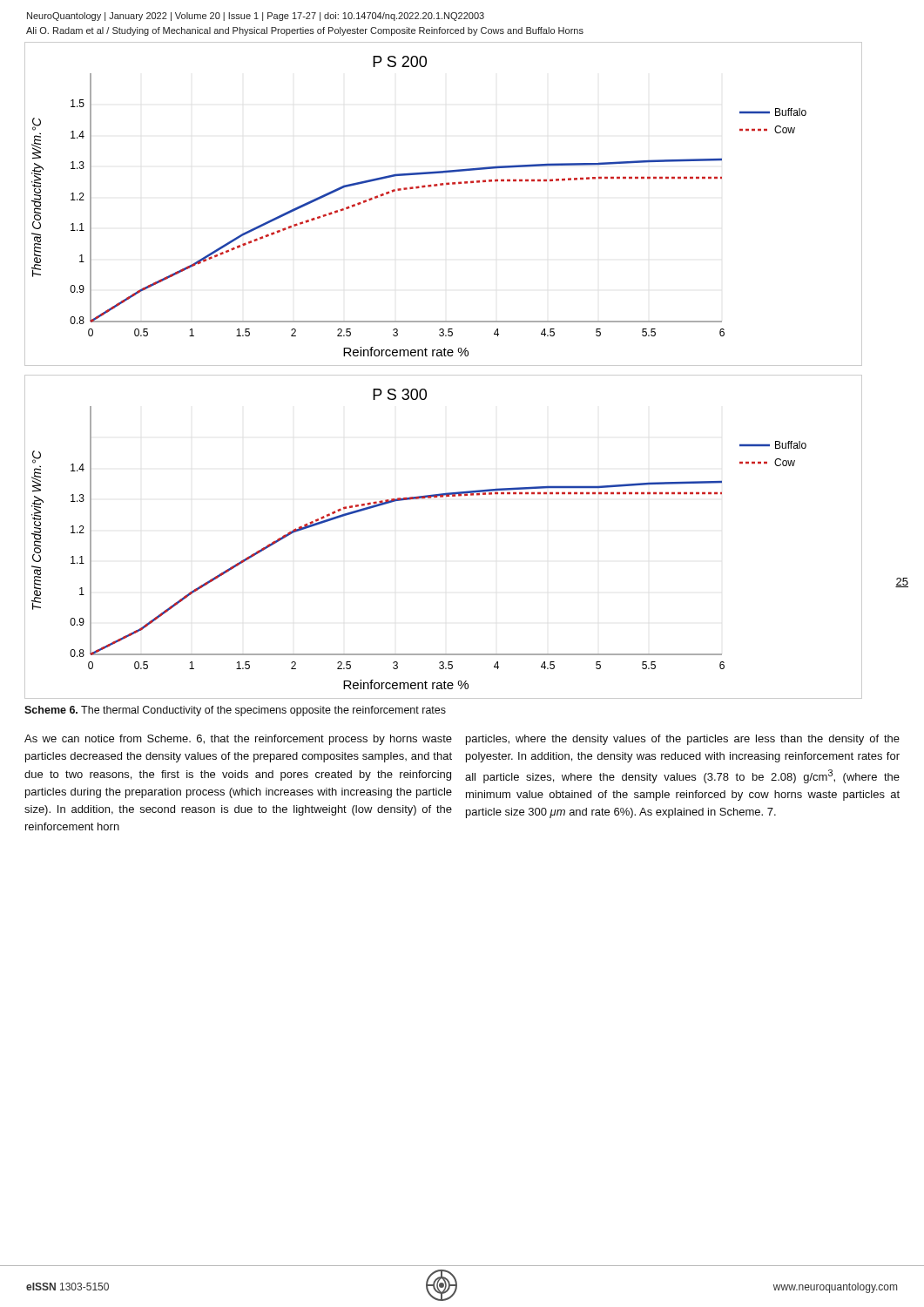Find the region starting "particles, where the density values of the particles"
924x1307 pixels.
682,775
